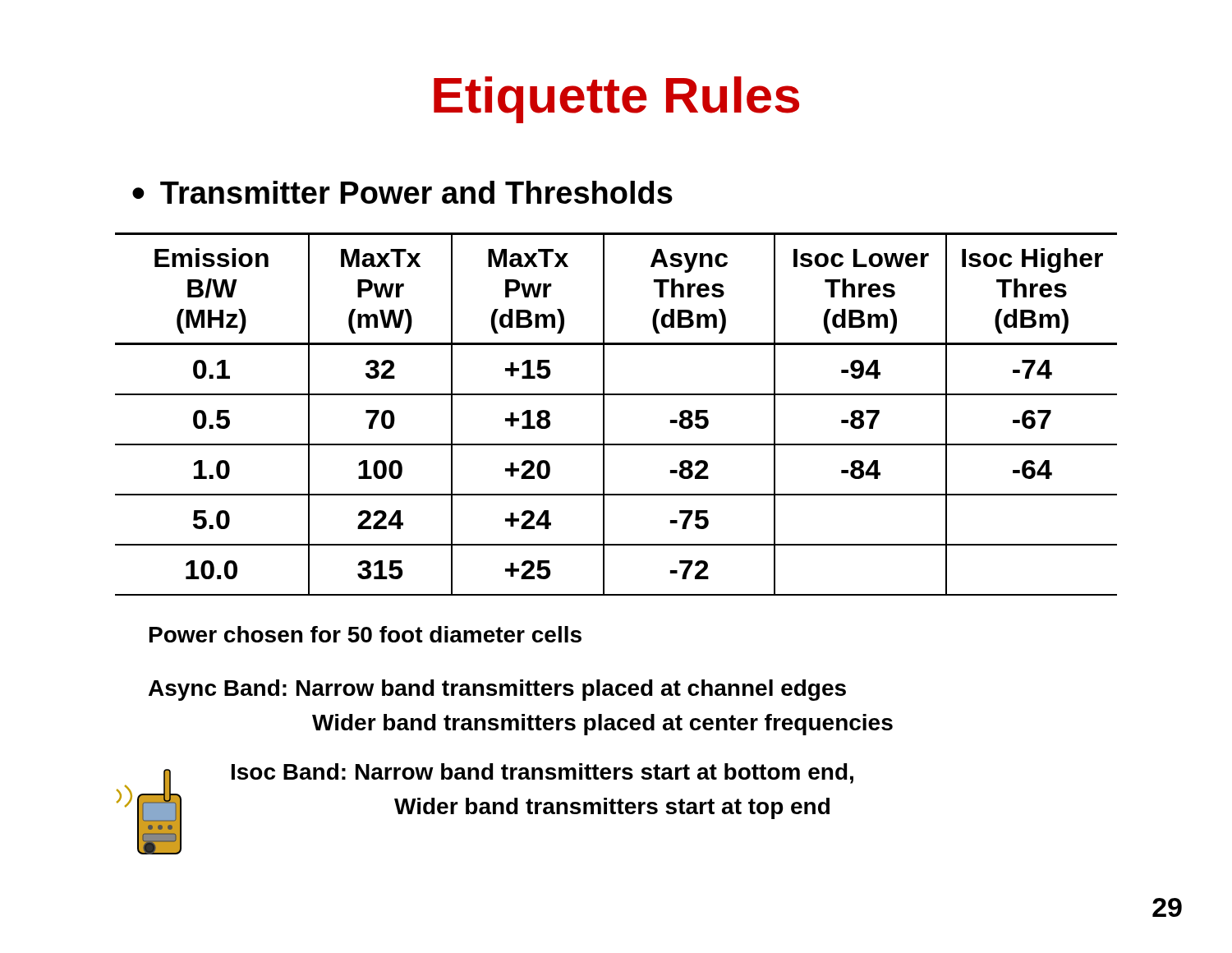This screenshot has width=1232, height=953.
Task: Locate the table with the text "Emission B/W (MHz)"
Action: tap(616, 414)
